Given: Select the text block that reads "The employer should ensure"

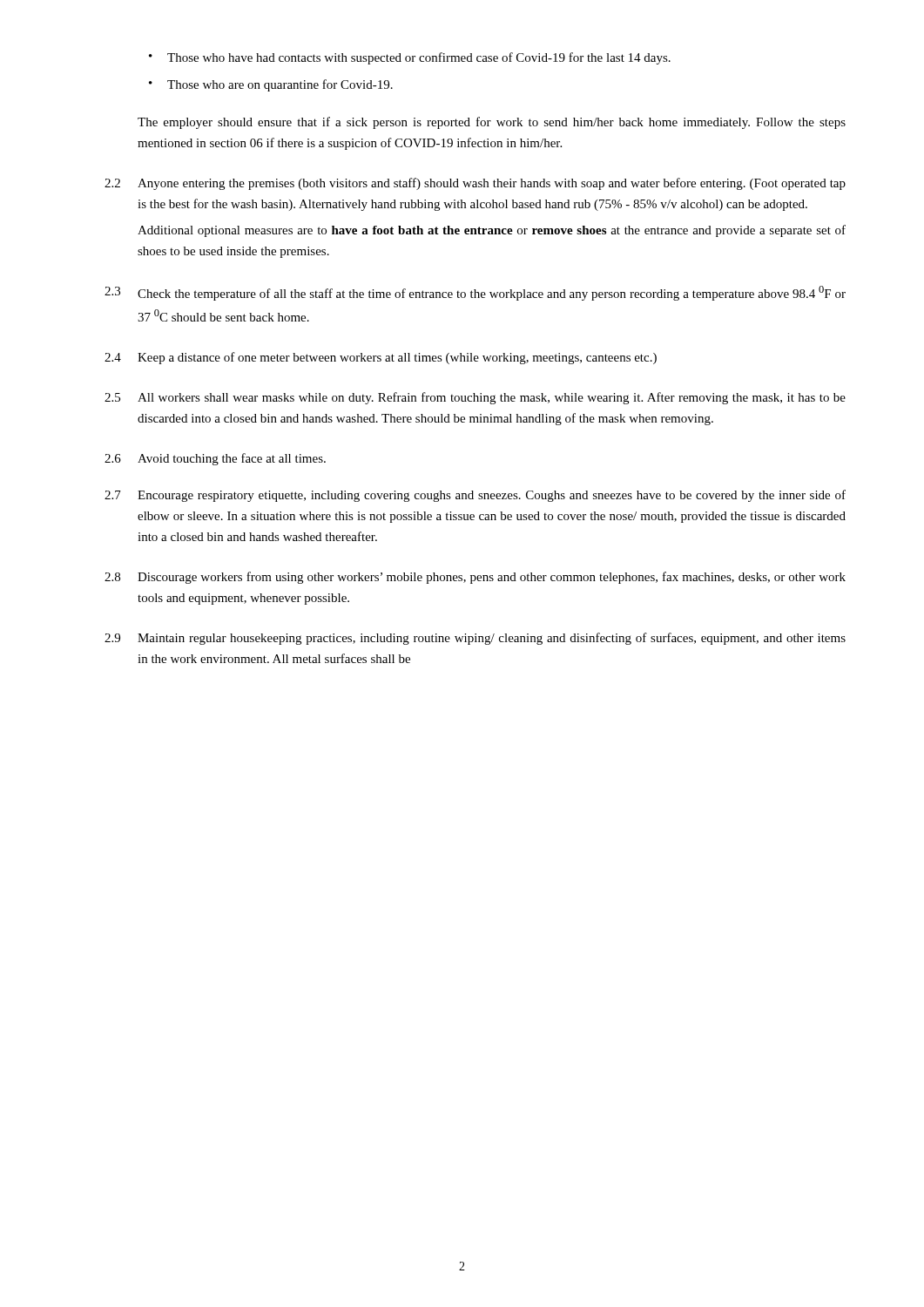Looking at the screenshot, I should click(x=492, y=132).
